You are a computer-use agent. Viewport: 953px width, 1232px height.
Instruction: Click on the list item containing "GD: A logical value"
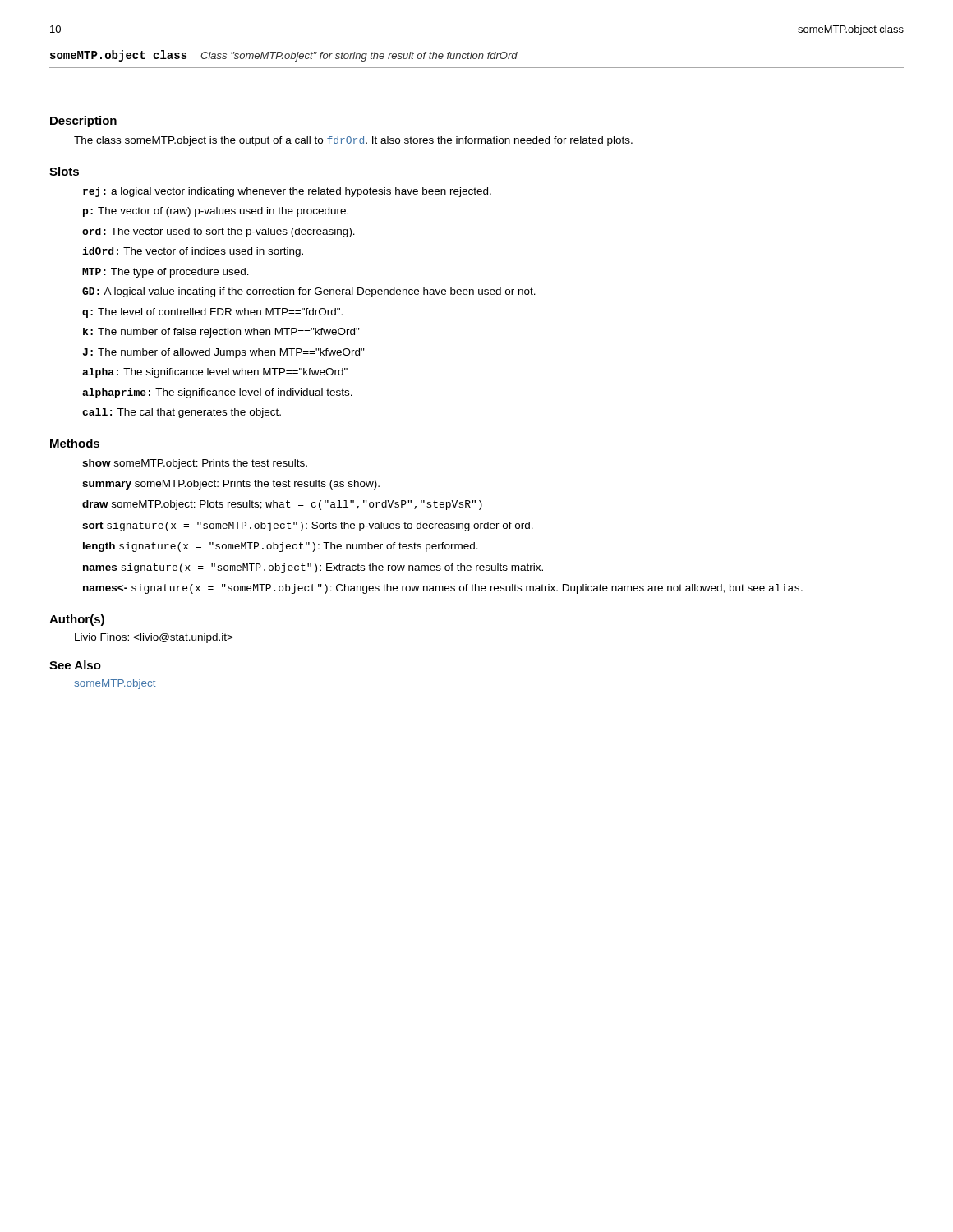[x=309, y=292]
